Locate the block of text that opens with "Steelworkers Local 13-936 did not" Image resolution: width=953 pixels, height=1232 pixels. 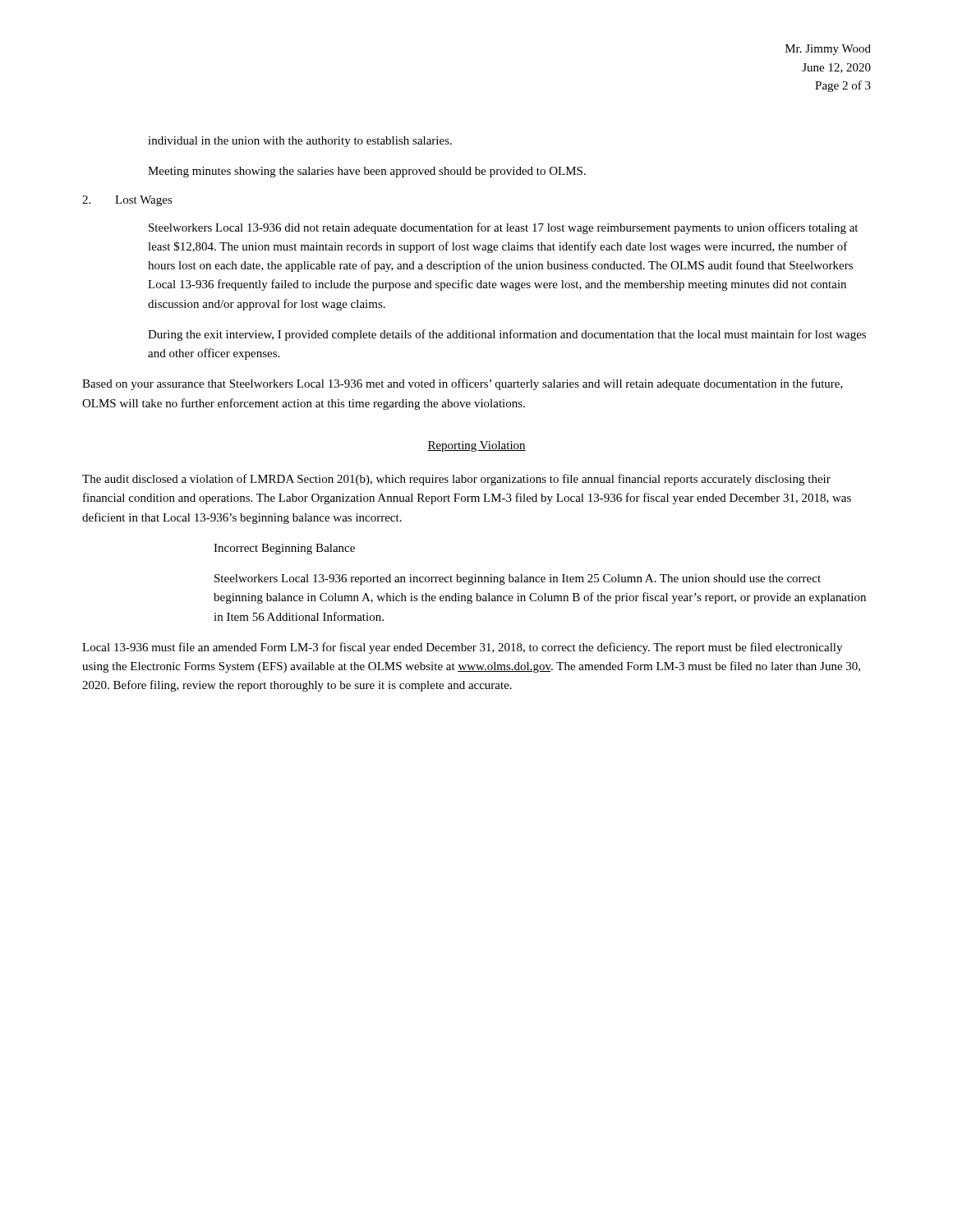click(509, 266)
